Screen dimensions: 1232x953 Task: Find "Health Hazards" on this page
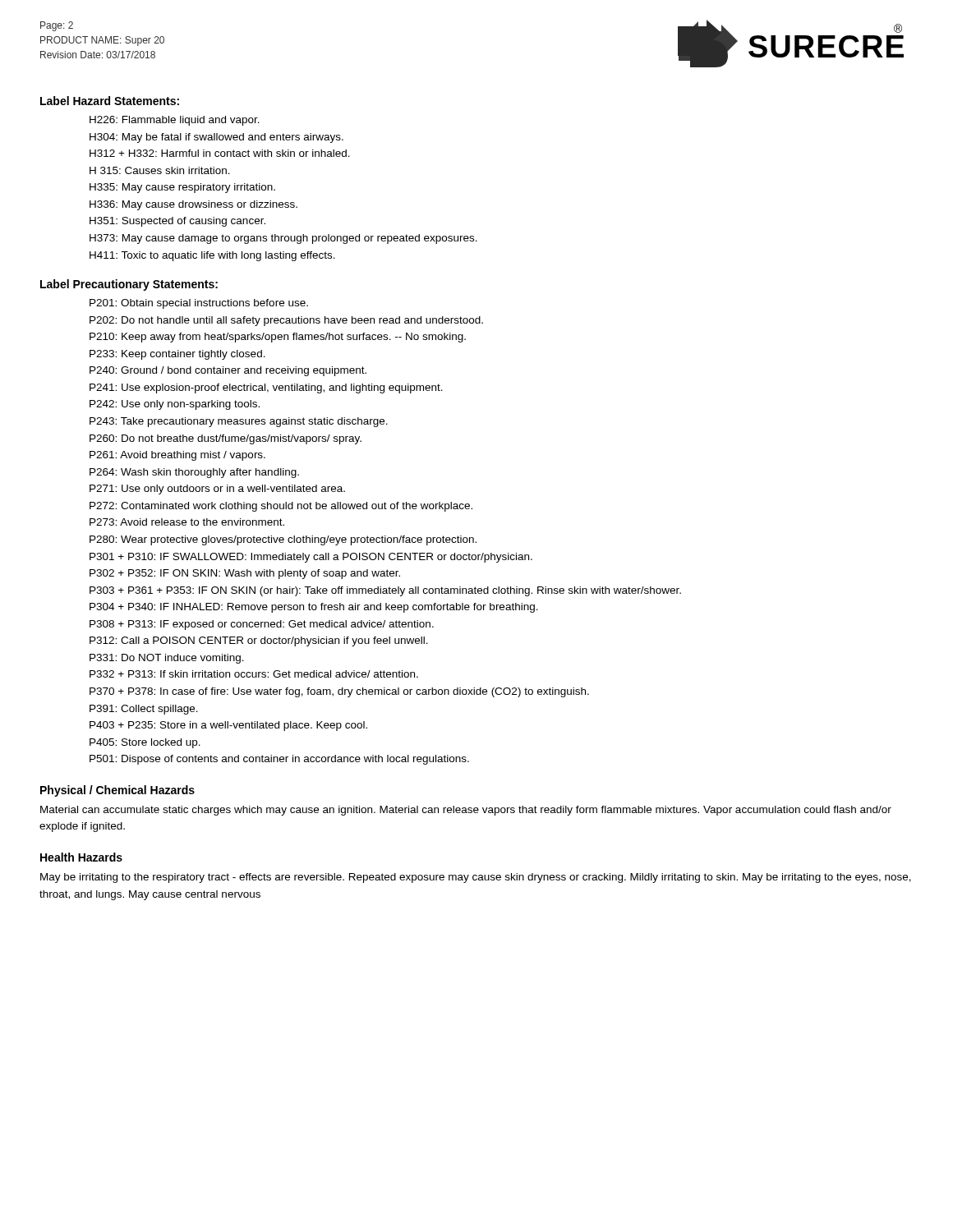coord(81,858)
